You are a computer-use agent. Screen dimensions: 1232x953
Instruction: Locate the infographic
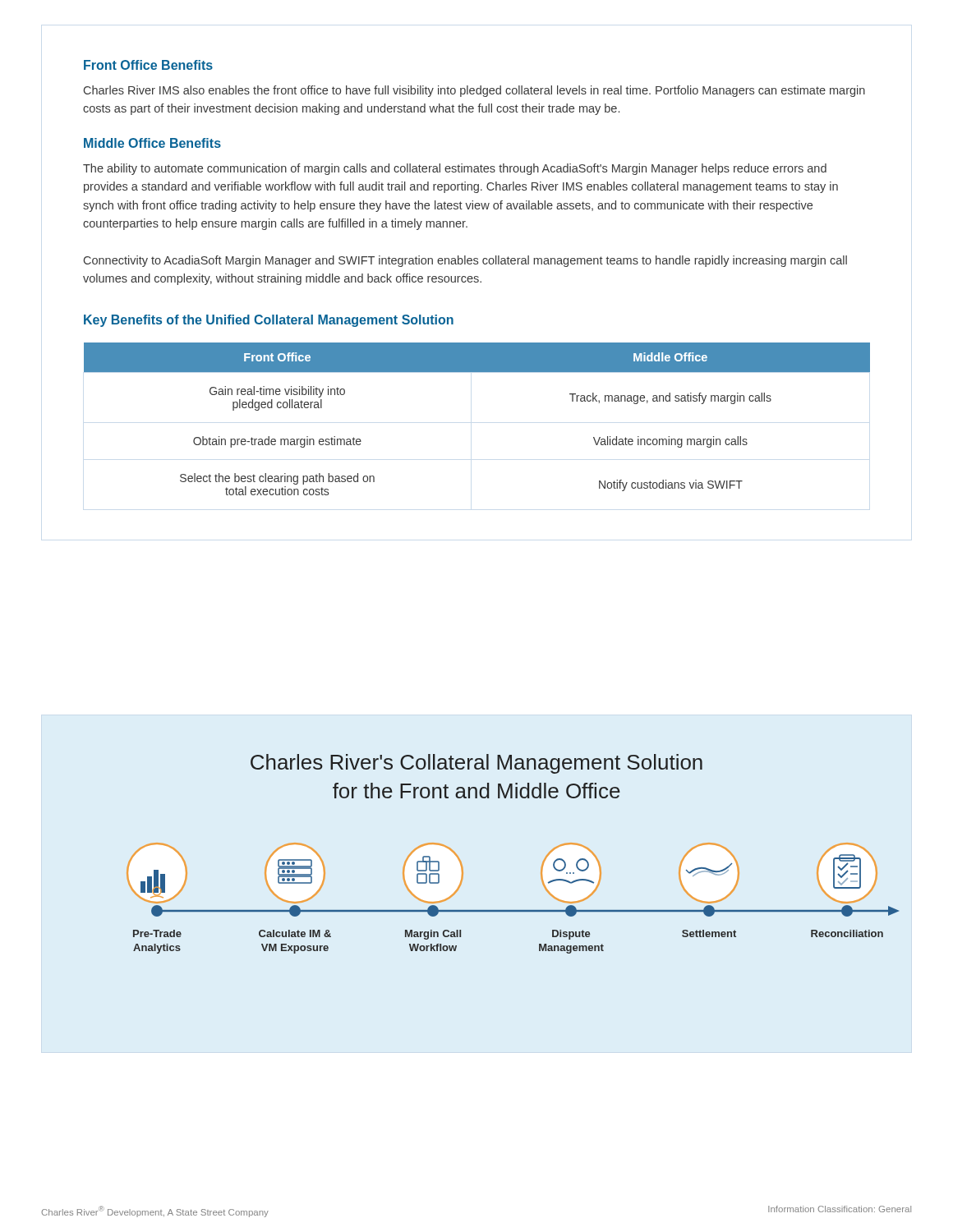476,929
